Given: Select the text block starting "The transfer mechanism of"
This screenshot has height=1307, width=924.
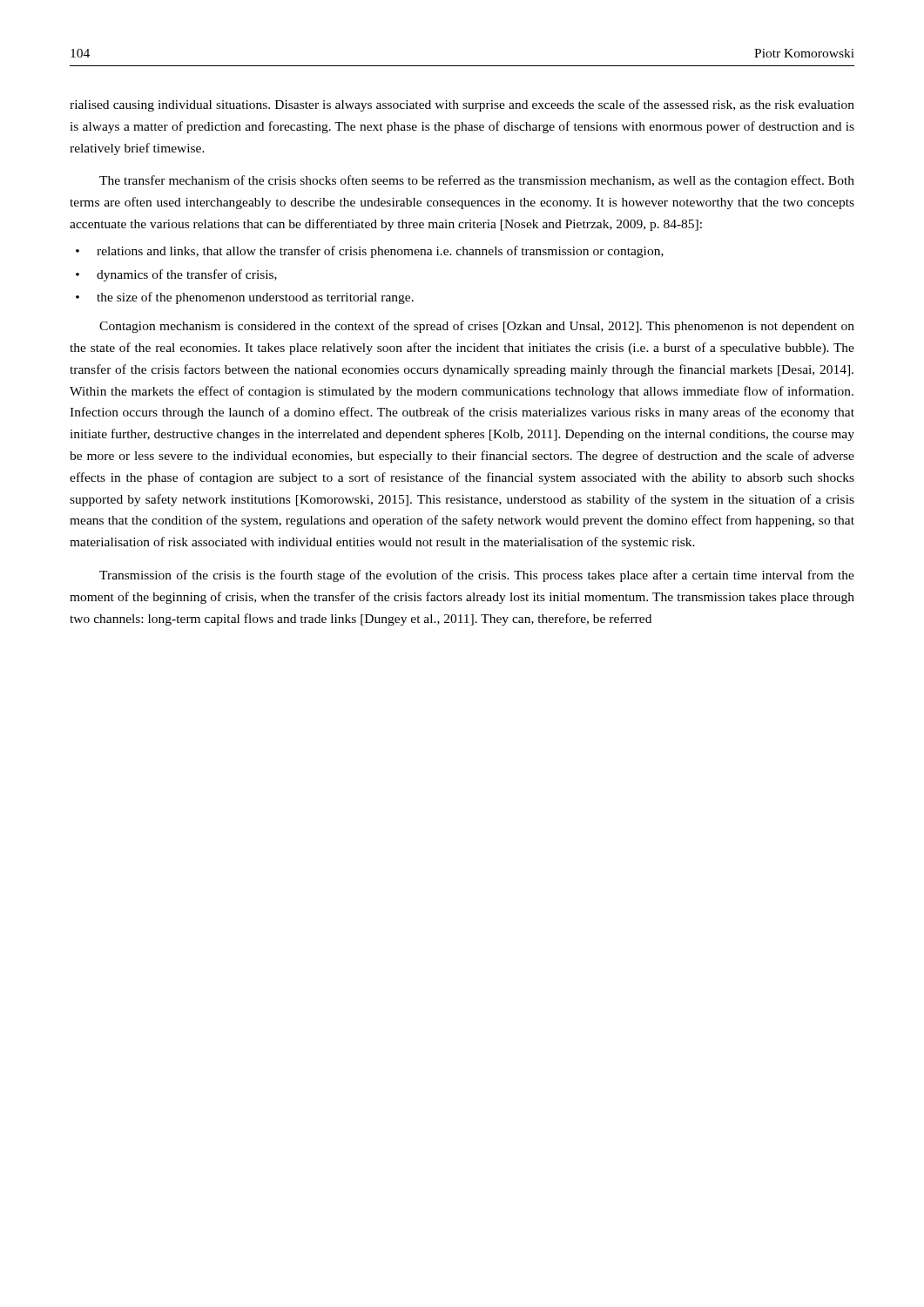Looking at the screenshot, I should 462,203.
